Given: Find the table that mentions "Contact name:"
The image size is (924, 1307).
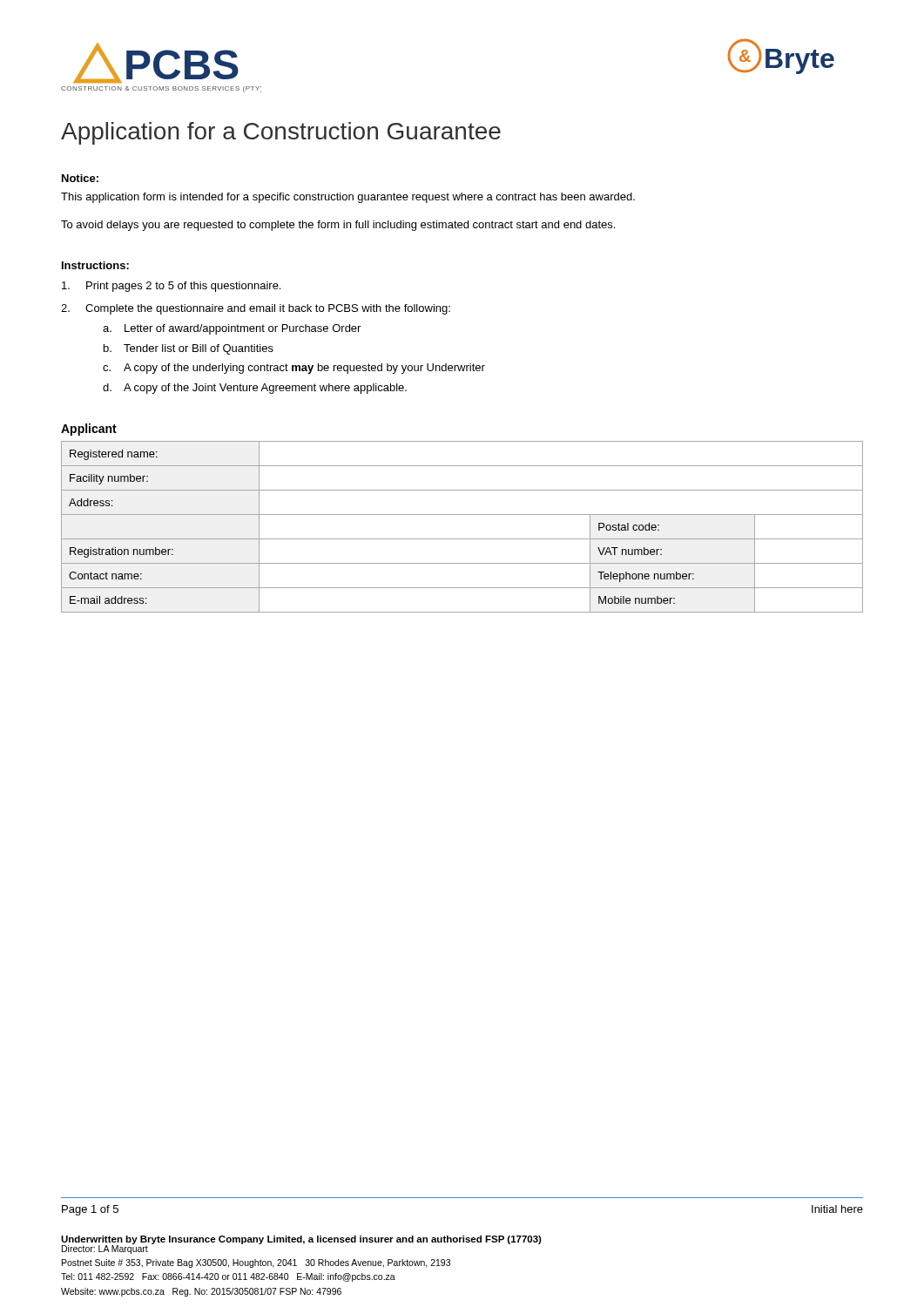Looking at the screenshot, I should [462, 527].
